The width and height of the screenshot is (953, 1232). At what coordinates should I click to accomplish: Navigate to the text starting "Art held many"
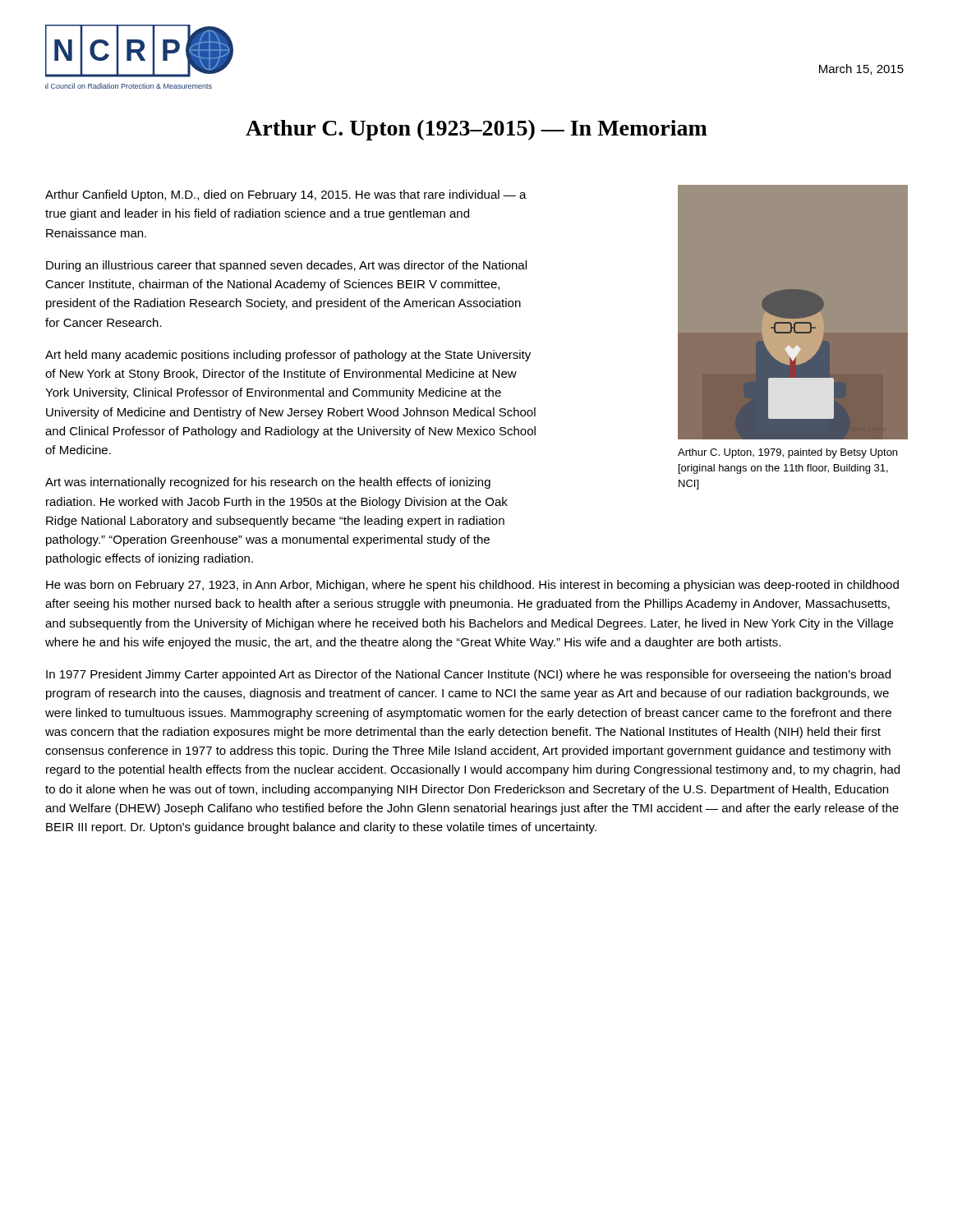click(292, 402)
